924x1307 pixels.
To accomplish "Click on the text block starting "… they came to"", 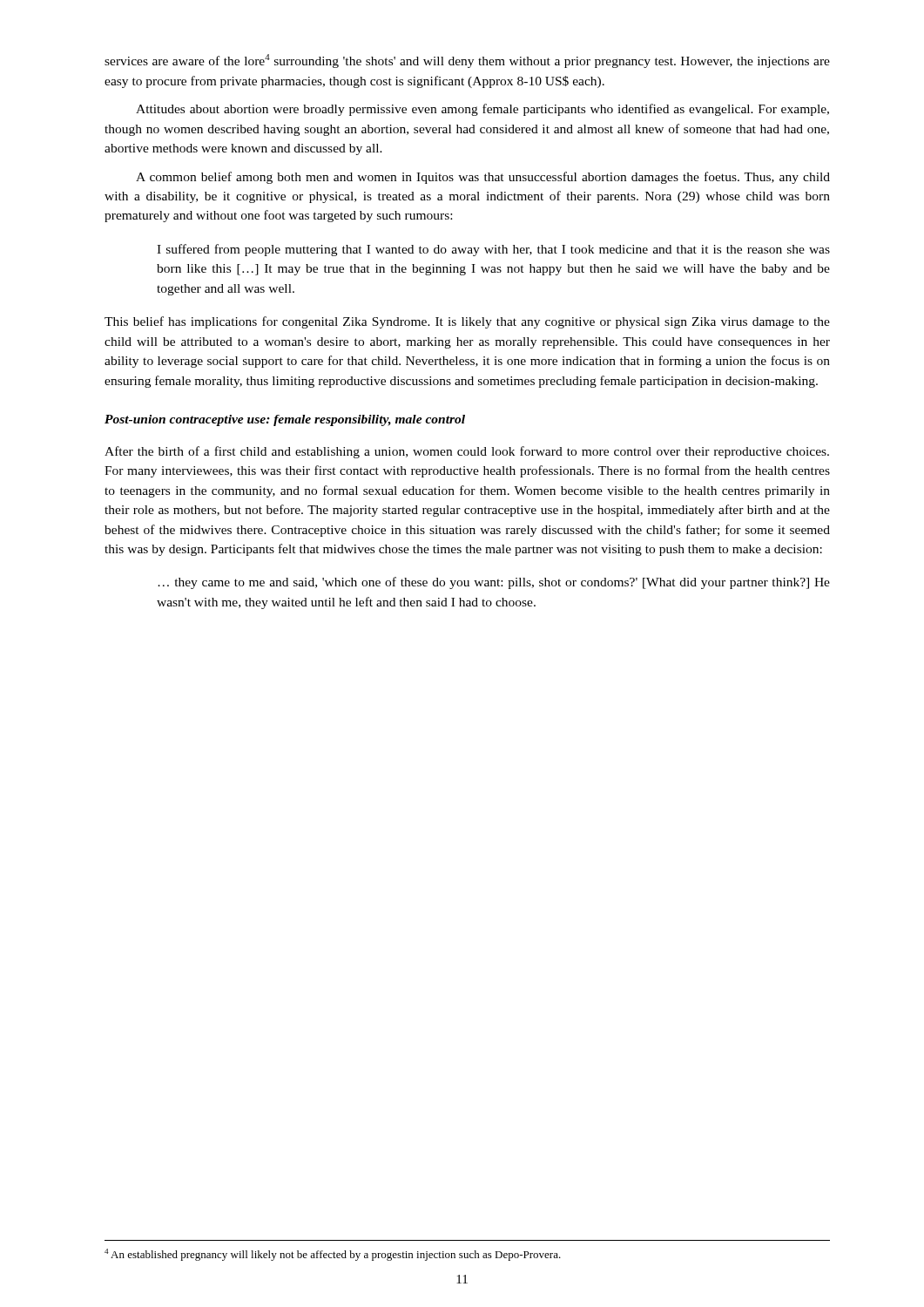I will pyautogui.click(x=493, y=592).
